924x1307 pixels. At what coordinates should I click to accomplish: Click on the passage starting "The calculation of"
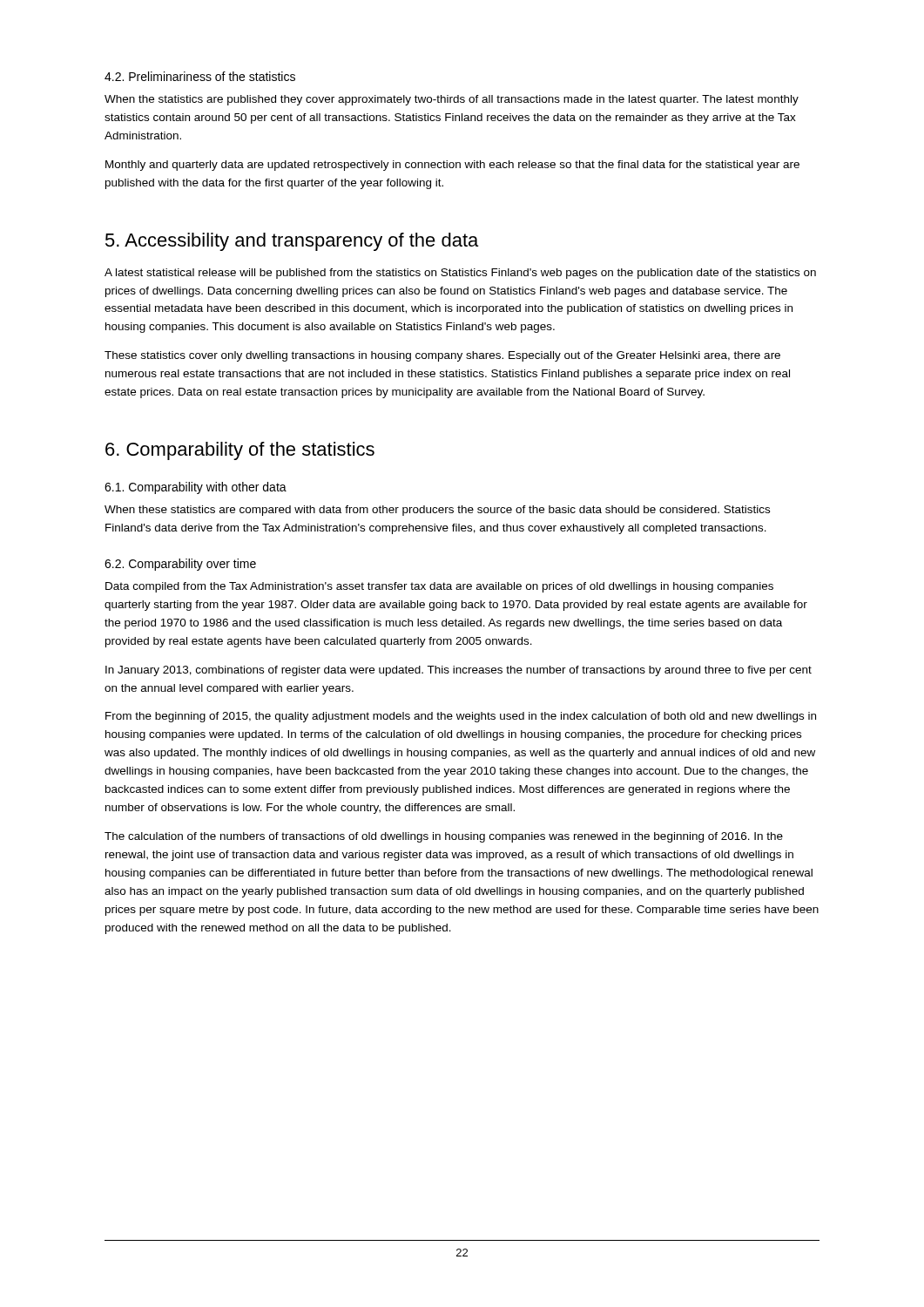[x=462, y=882]
